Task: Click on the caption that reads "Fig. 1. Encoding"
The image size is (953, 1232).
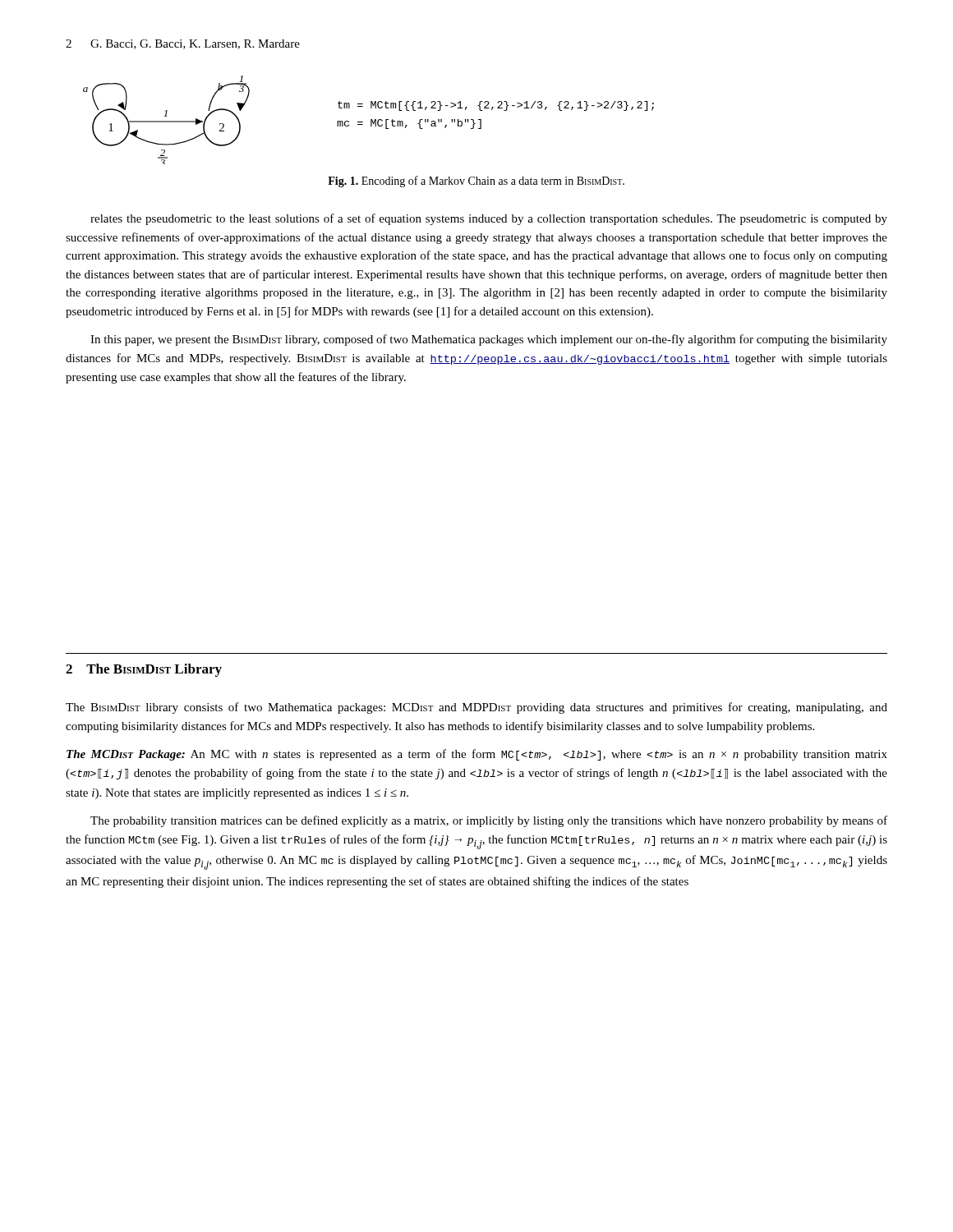Action: click(x=476, y=181)
